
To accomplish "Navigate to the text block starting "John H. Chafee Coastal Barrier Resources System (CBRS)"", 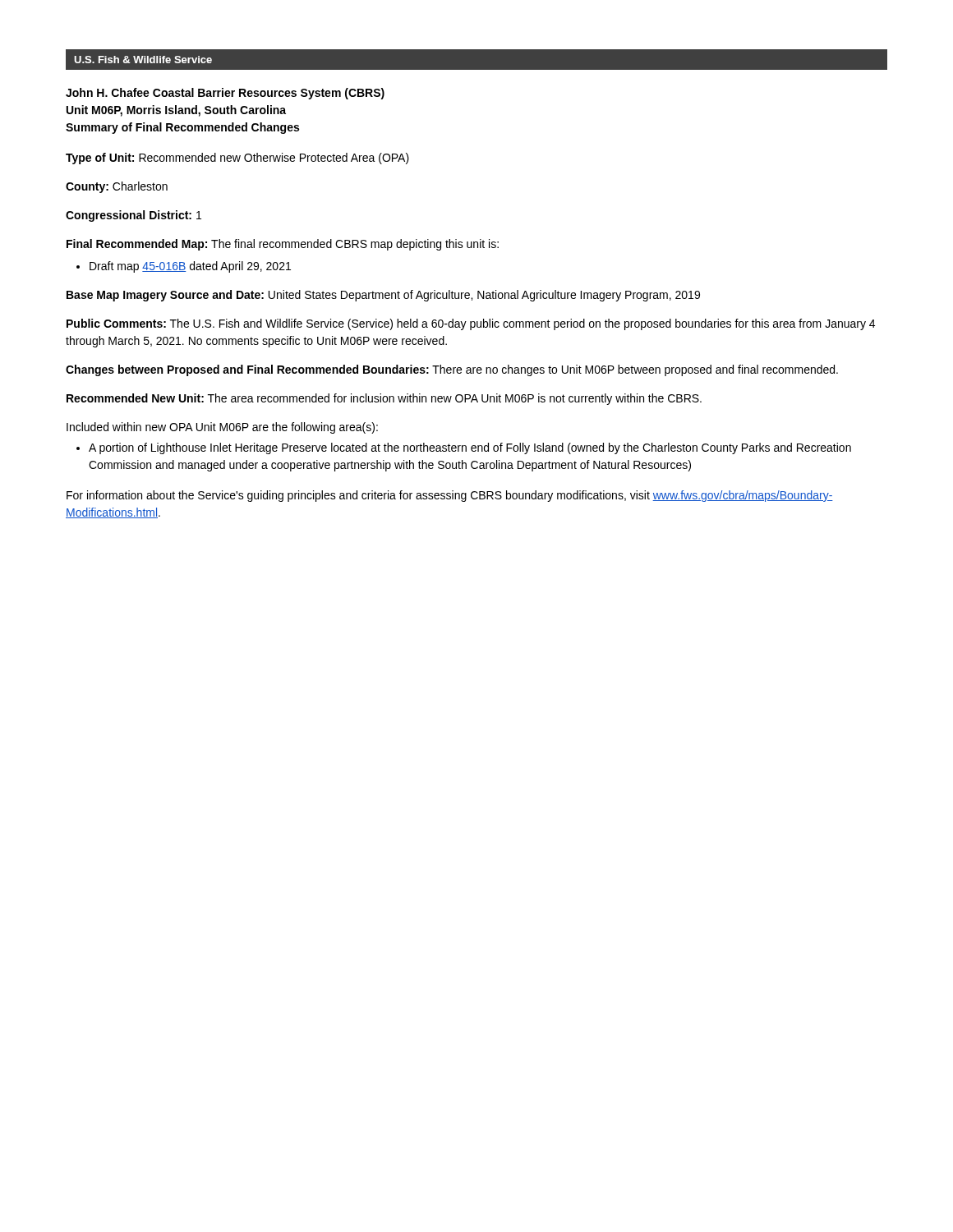I will coord(225,94).
